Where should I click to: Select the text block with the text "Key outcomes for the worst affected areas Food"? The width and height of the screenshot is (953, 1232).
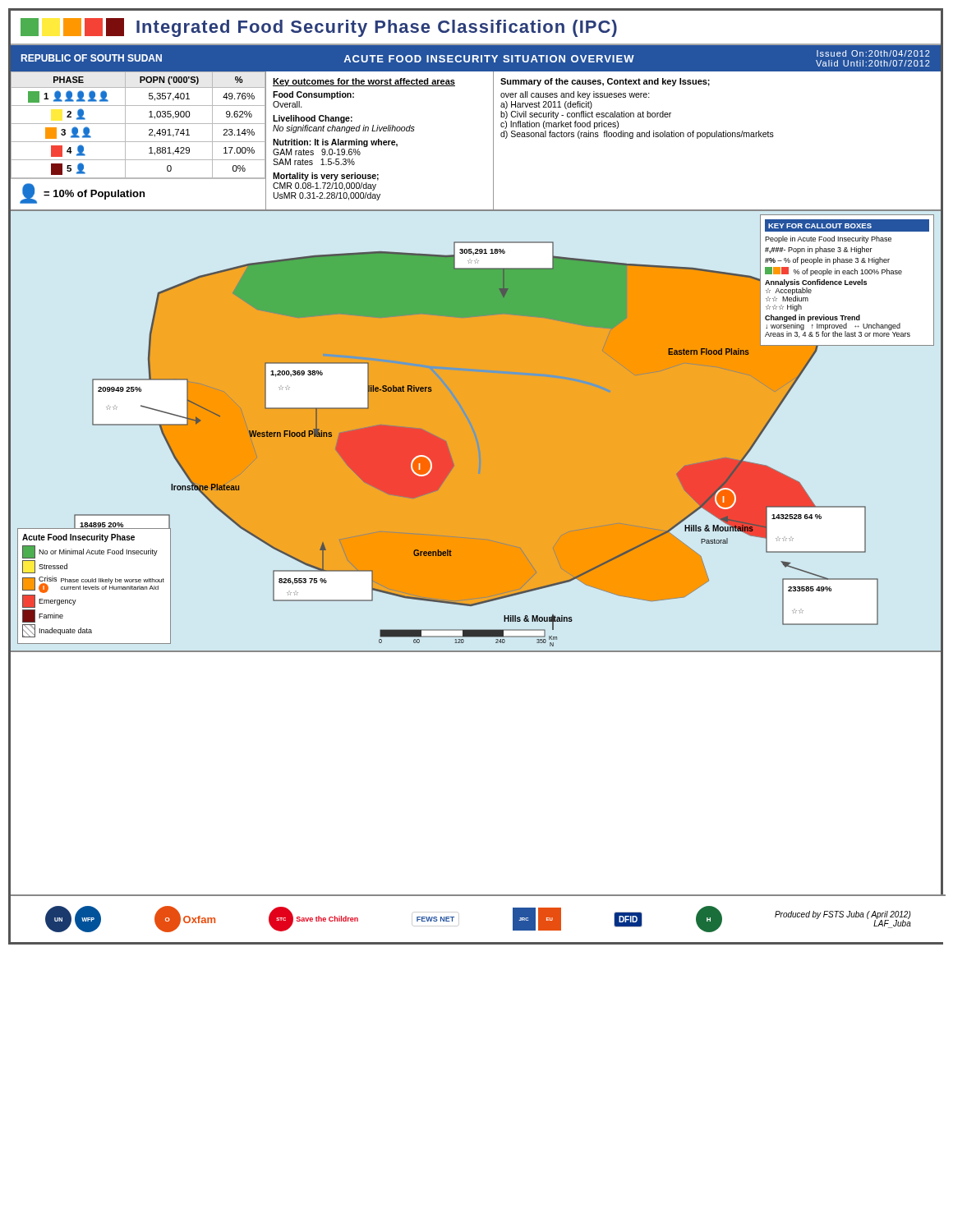point(380,138)
